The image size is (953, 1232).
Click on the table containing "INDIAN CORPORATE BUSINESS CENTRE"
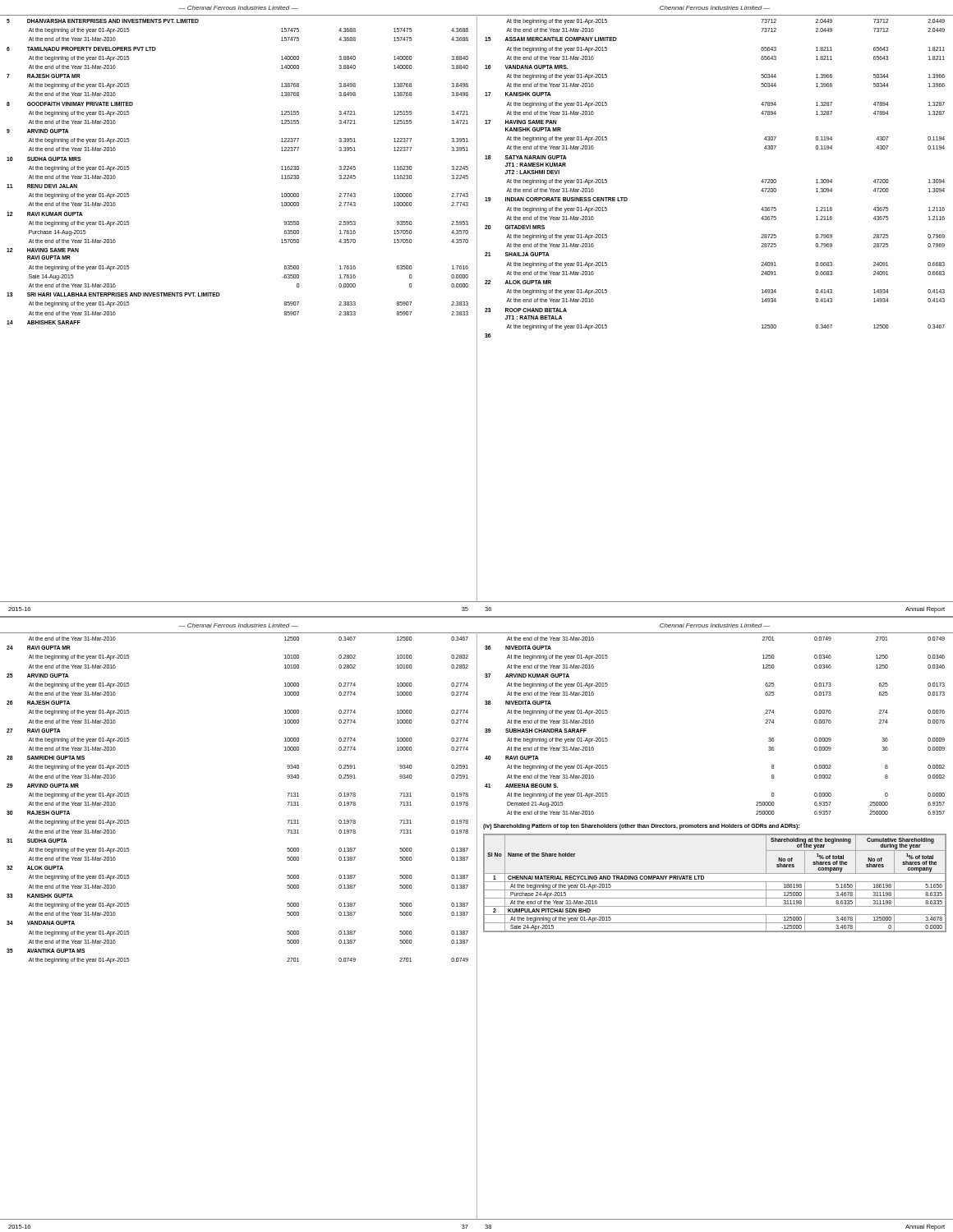715,178
